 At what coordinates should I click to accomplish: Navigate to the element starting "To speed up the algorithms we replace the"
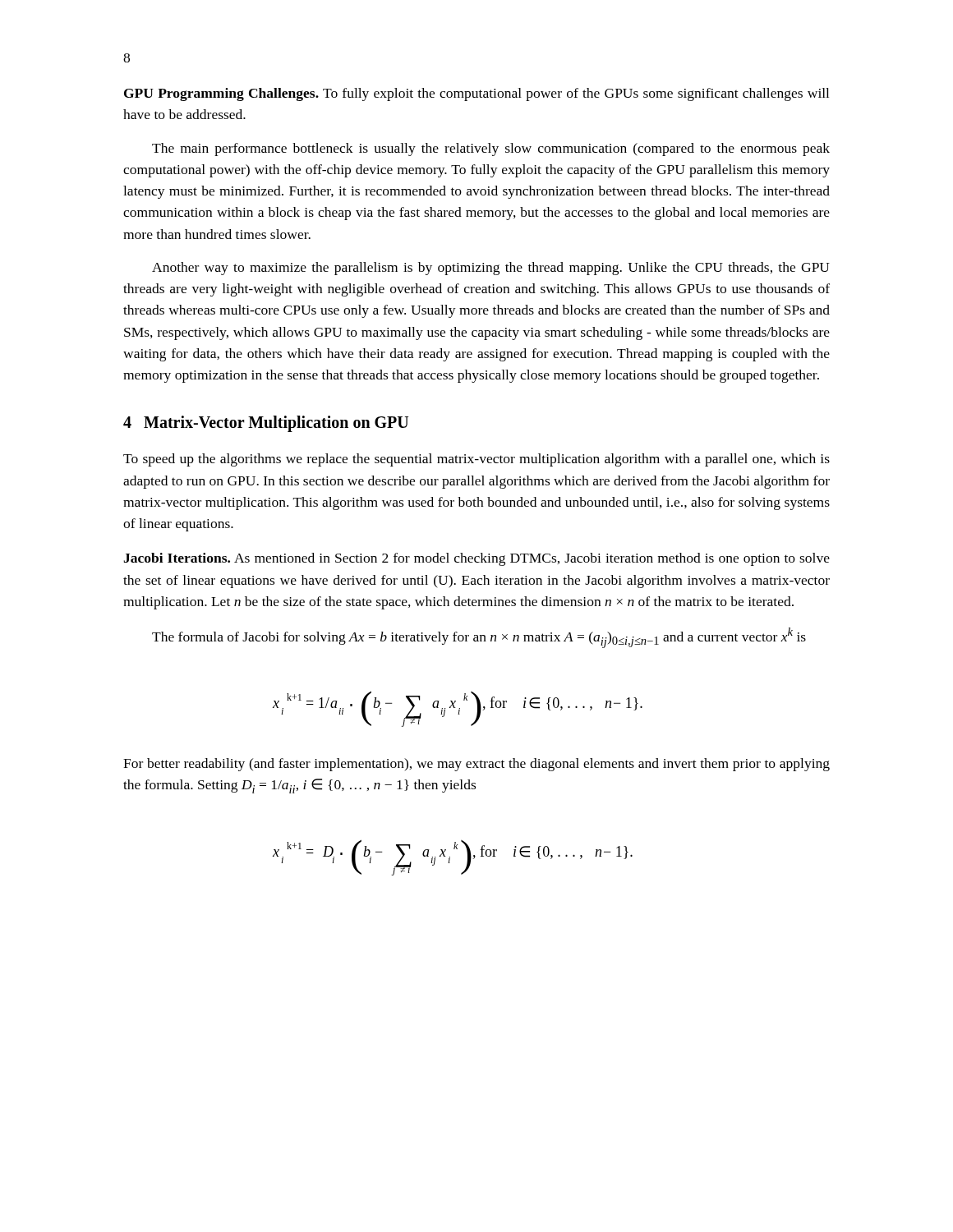click(476, 491)
